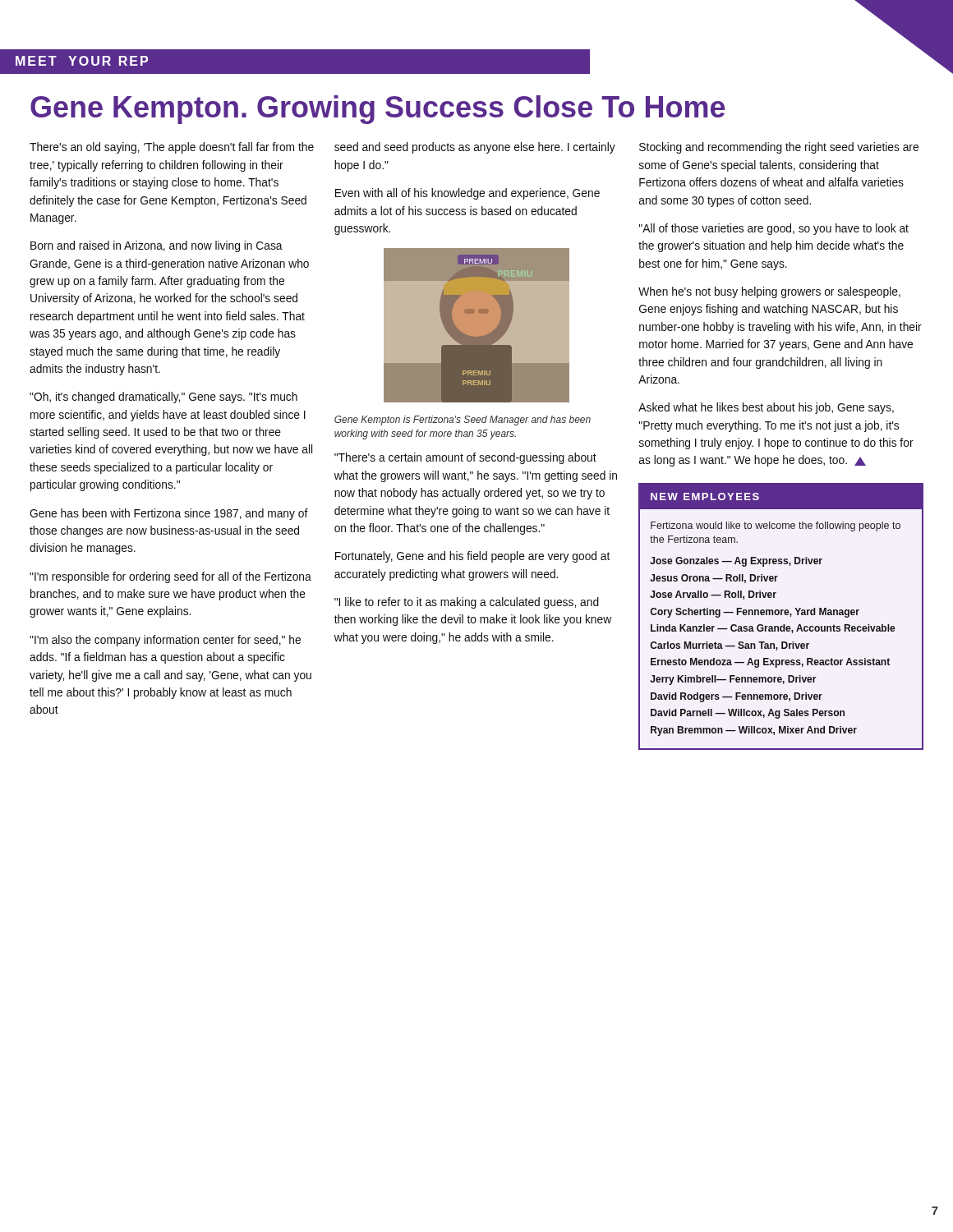Select the region starting "seed and seed products as anyone else"
The height and width of the screenshot is (1232, 953).
(x=476, y=188)
